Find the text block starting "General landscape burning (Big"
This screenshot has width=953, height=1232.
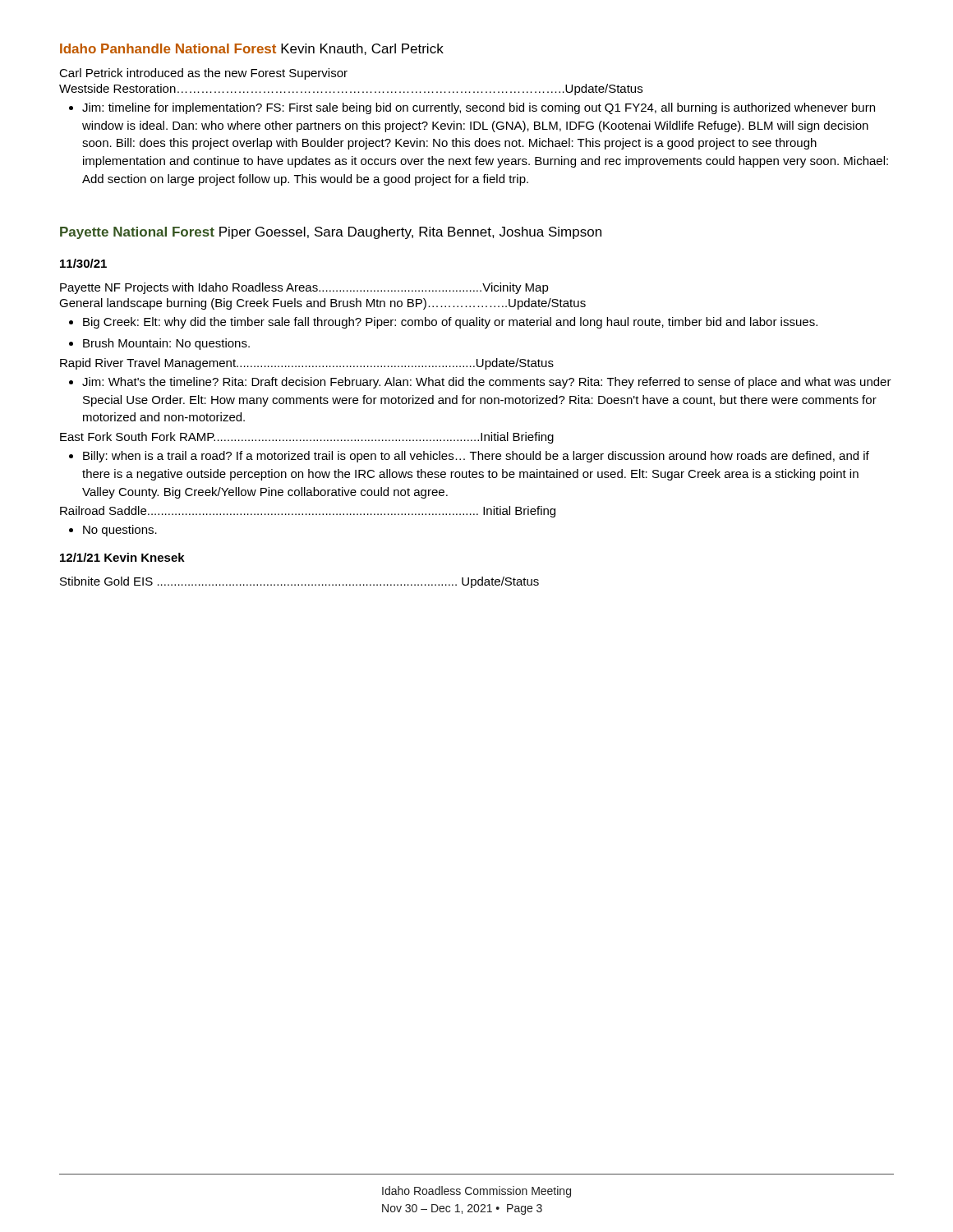click(x=323, y=303)
